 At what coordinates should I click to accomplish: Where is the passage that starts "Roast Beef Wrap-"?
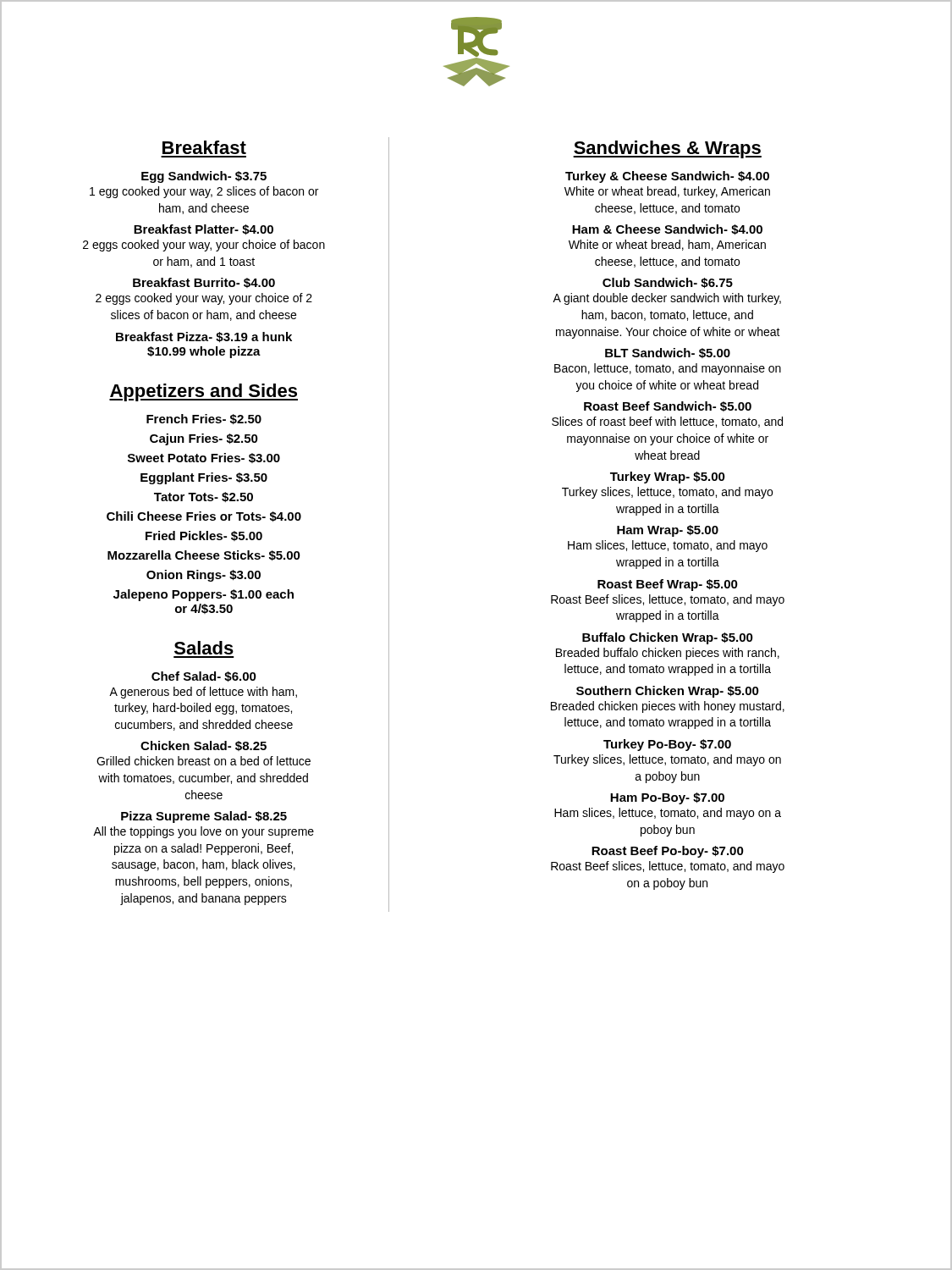[667, 600]
